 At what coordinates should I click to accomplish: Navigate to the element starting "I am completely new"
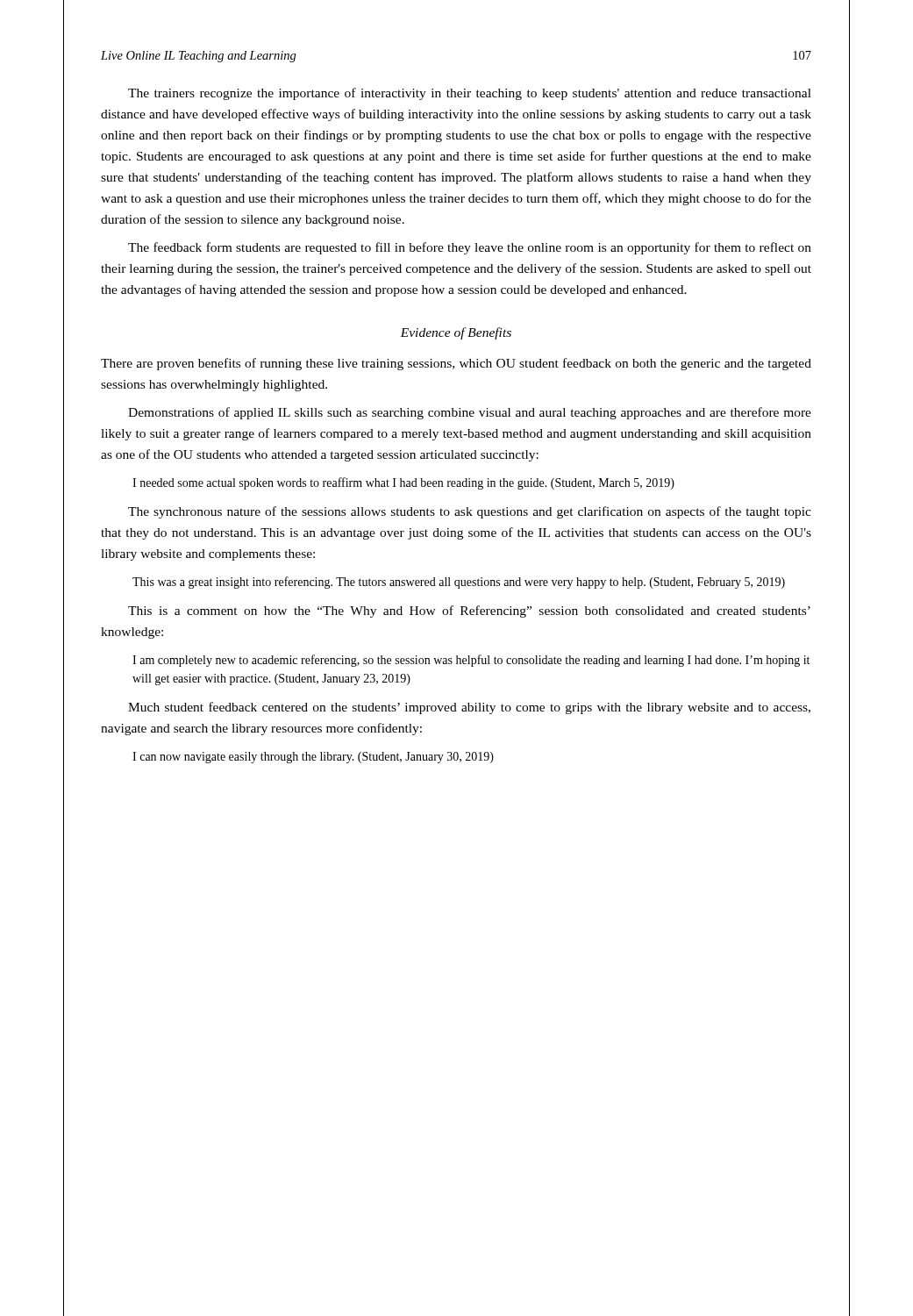[471, 670]
